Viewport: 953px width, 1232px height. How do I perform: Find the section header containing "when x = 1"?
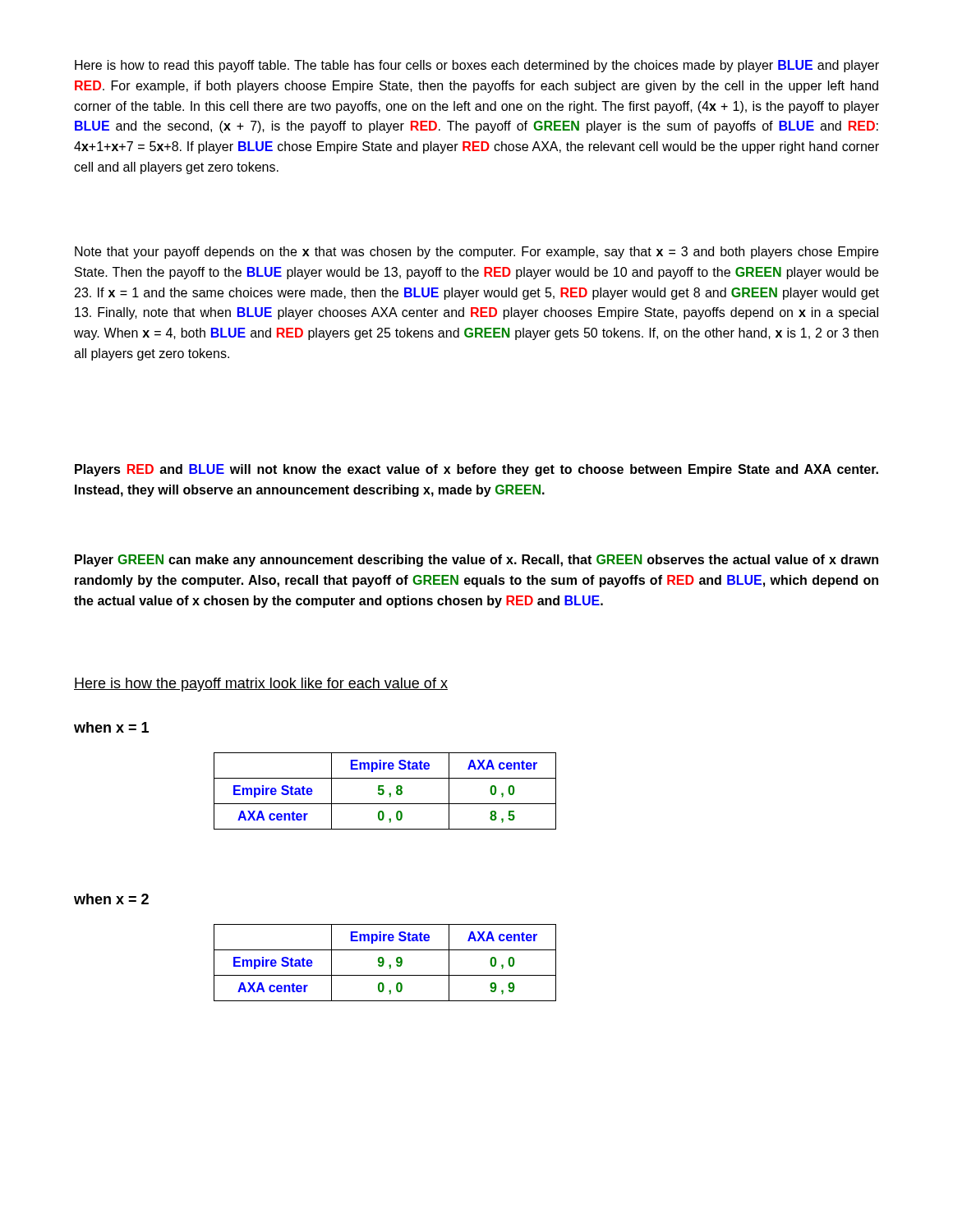(x=112, y=728)
